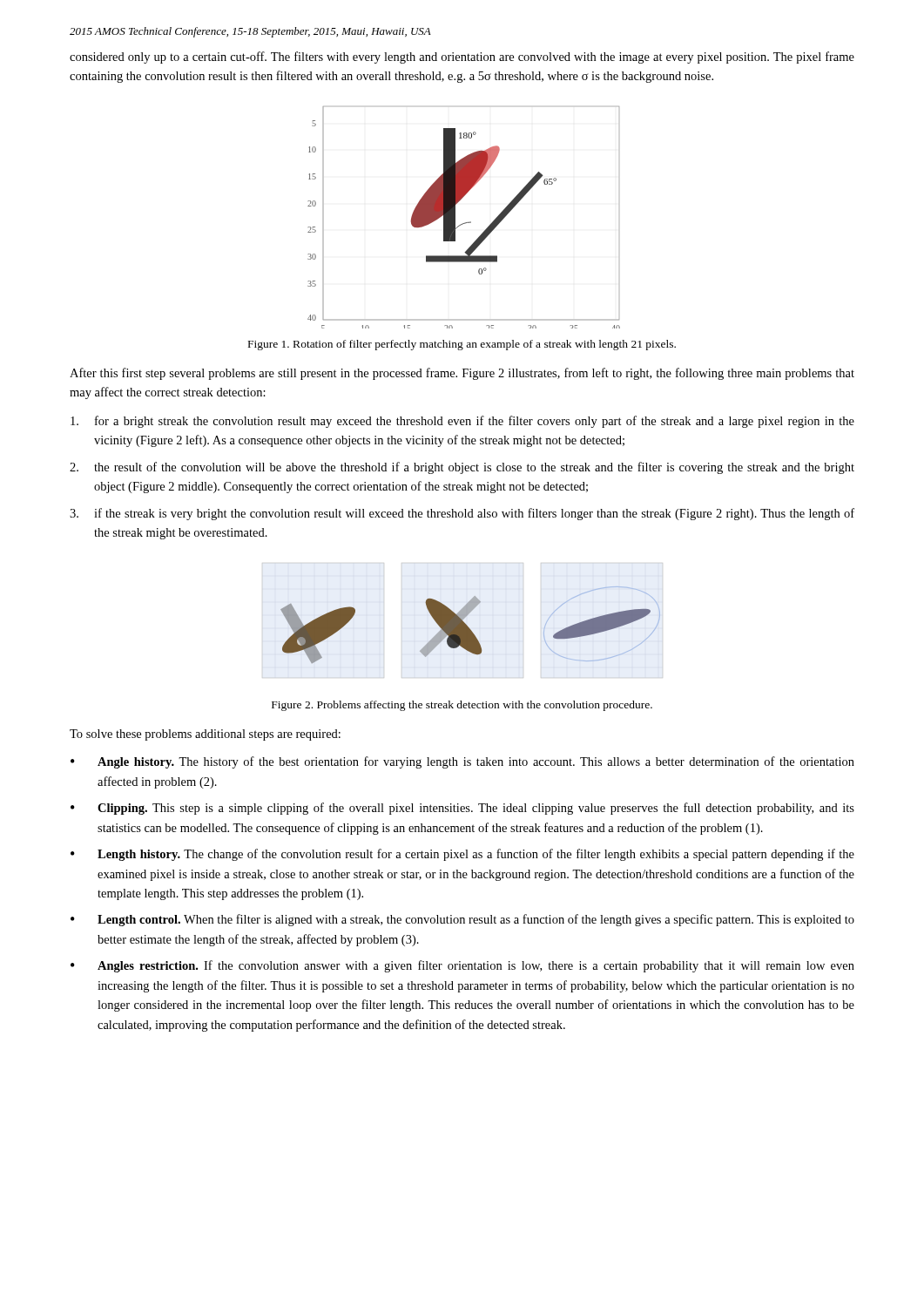Click on the text starting "2. the result"
The image size is (924, 1307).
pyautogui.click(x=462, y=477)
